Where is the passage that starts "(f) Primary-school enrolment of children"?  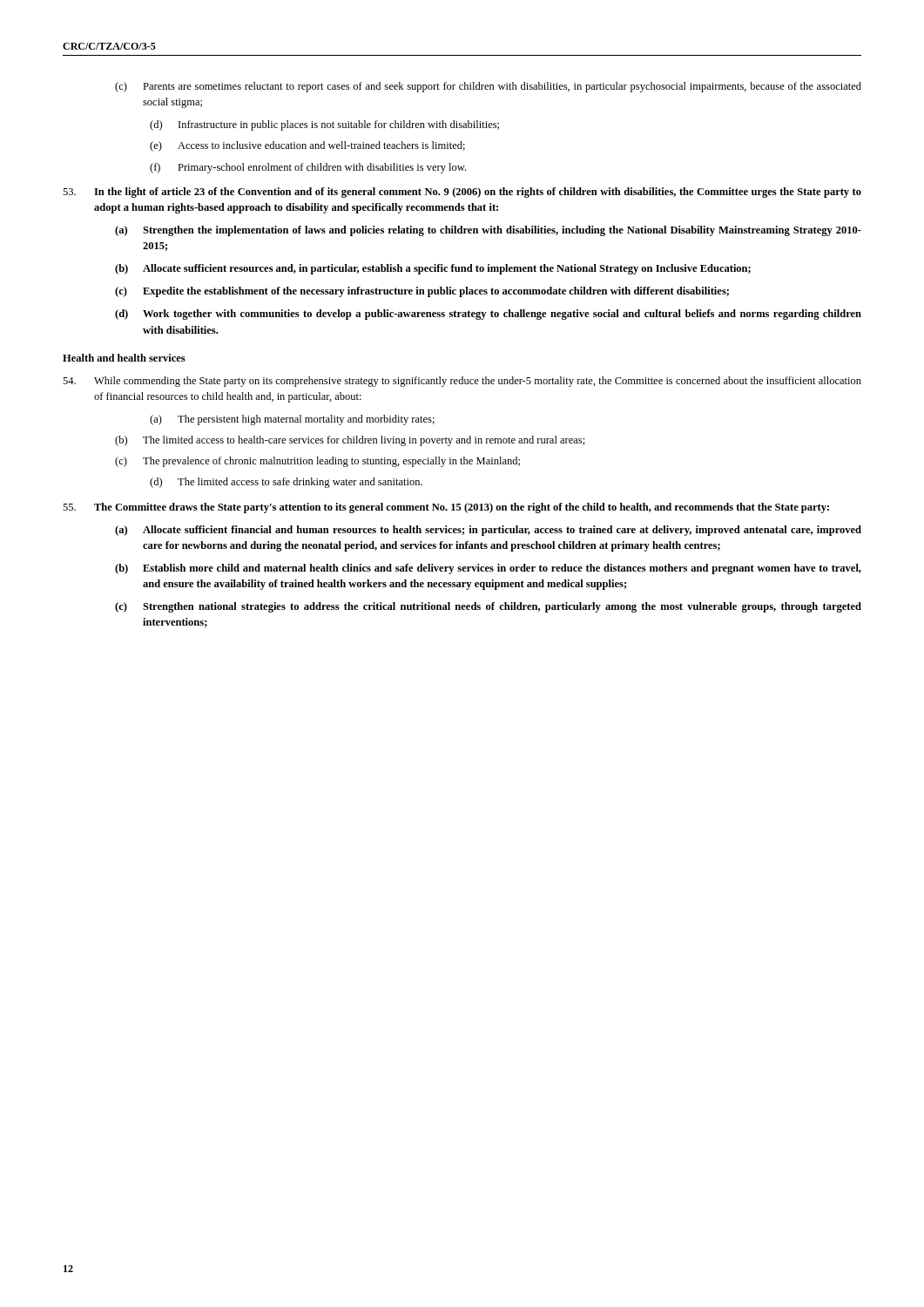click(x=308, y=168)
